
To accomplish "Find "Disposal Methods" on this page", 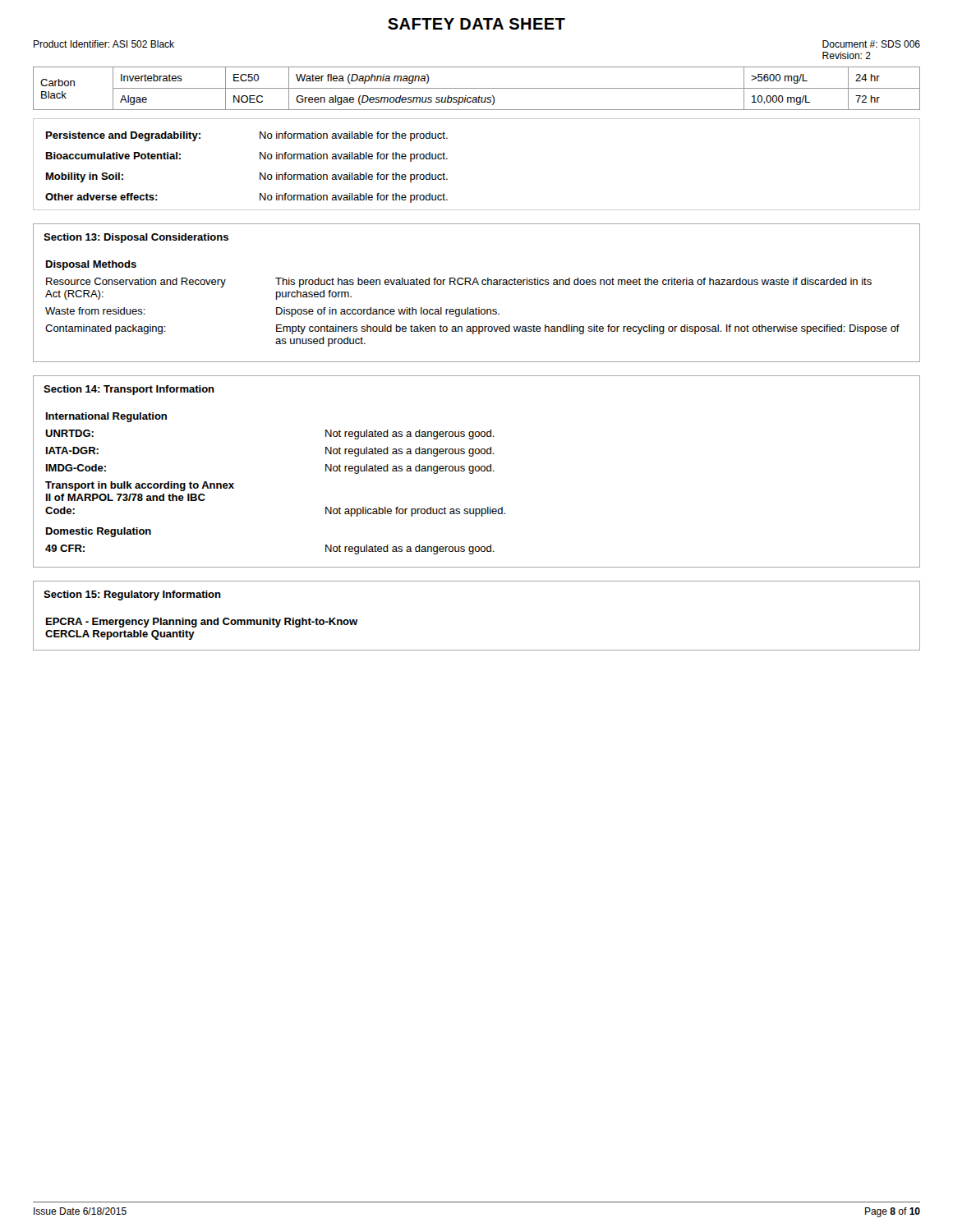I will (x=91, y=264).
